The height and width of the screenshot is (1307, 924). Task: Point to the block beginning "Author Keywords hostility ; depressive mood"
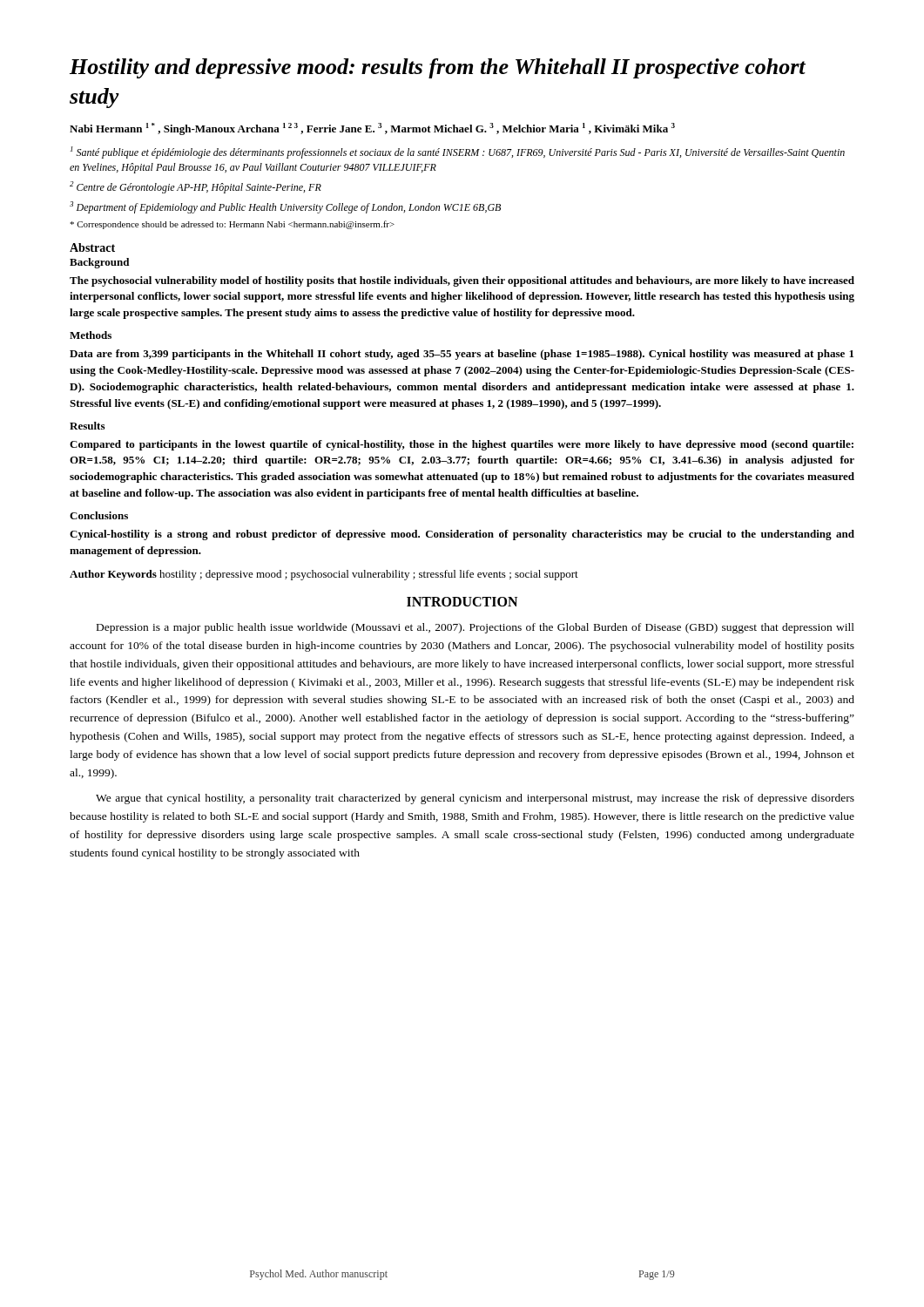click(x=324, y=573)
